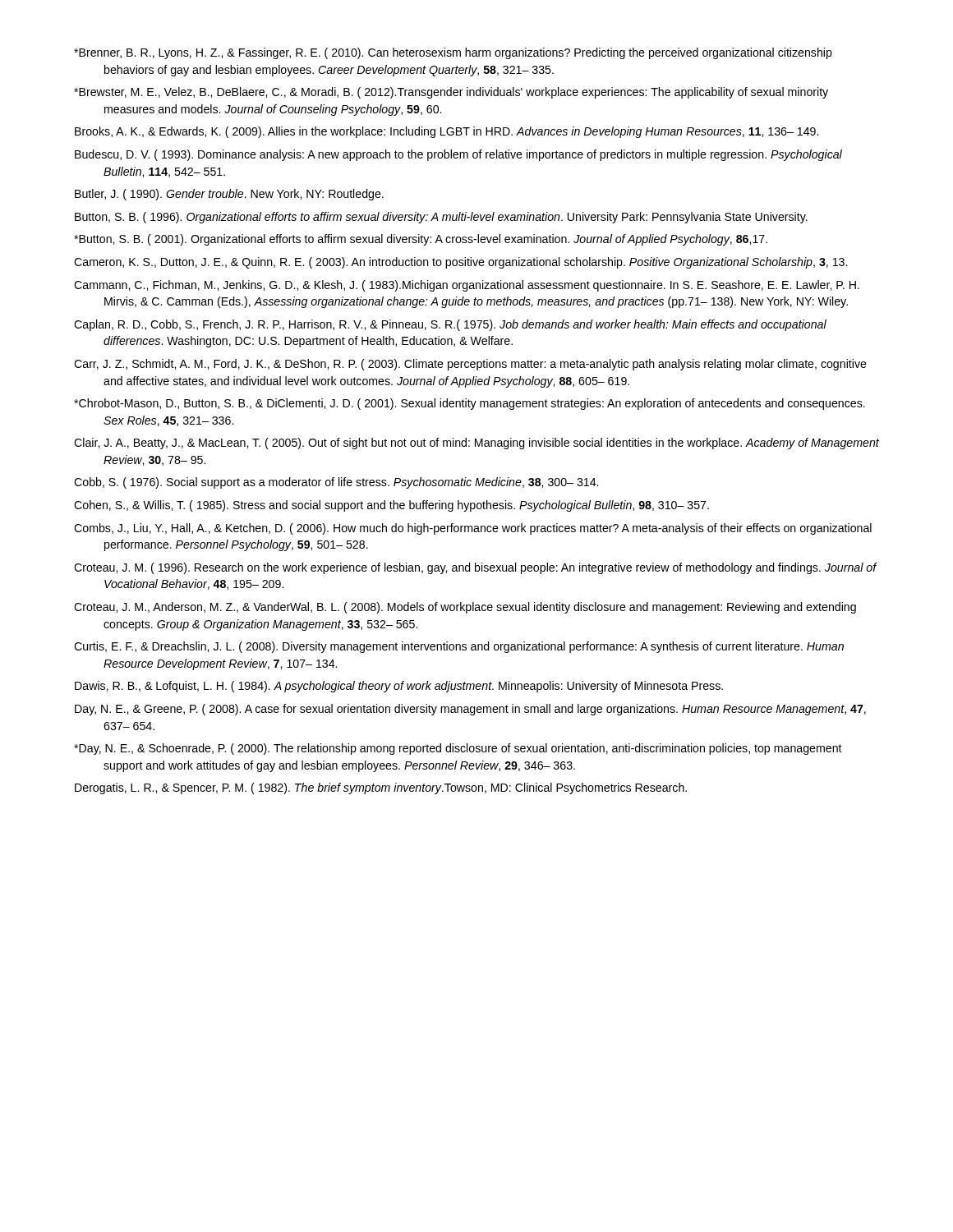The height and width of the screenshot is (1232, 953).
Task: Click on the text block starting "Combs, J., Liu, Y., Hall, A.,"
Action: 473,536
